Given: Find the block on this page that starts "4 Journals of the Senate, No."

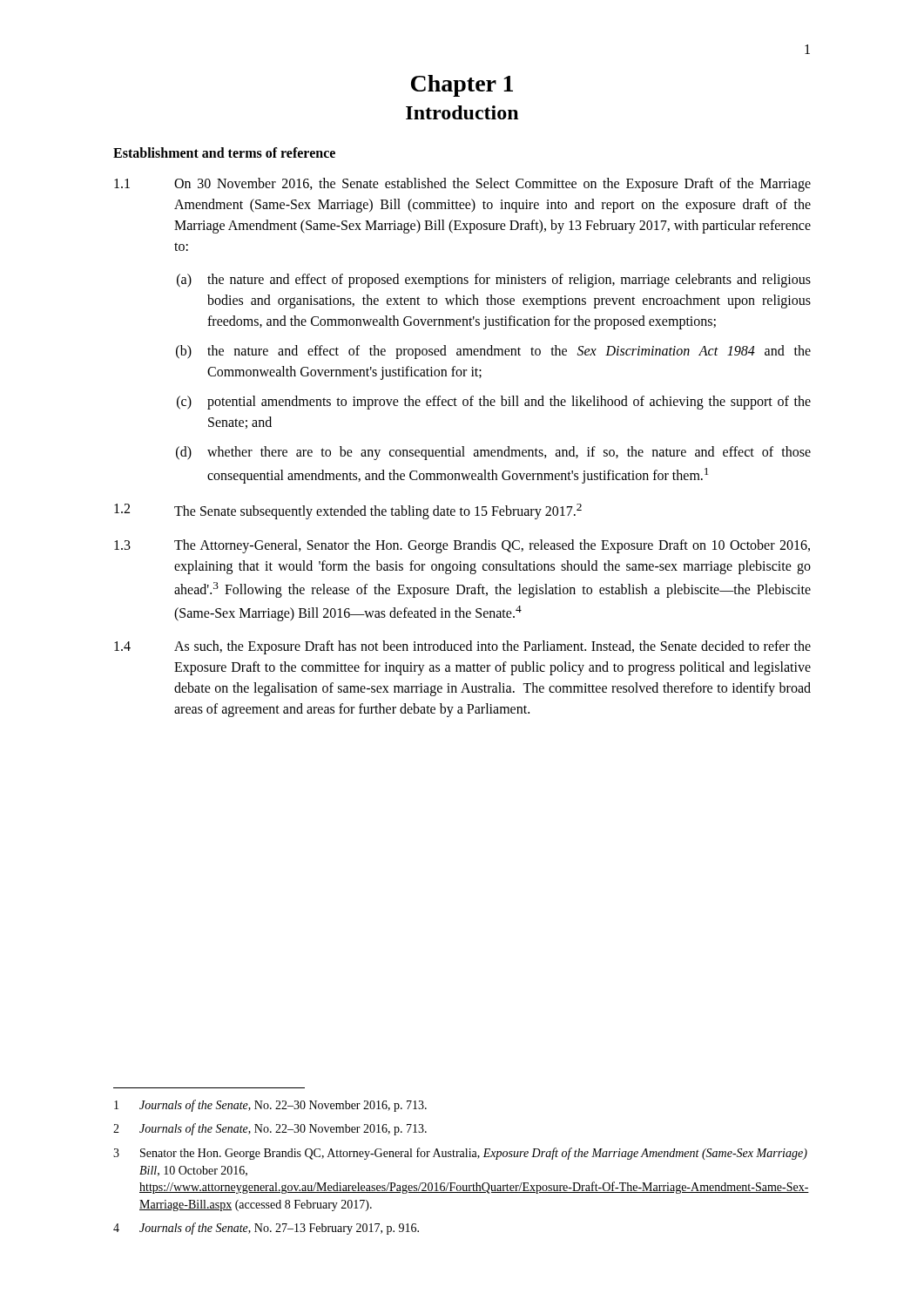Looking at the screenshot, I should [266, 1229].
